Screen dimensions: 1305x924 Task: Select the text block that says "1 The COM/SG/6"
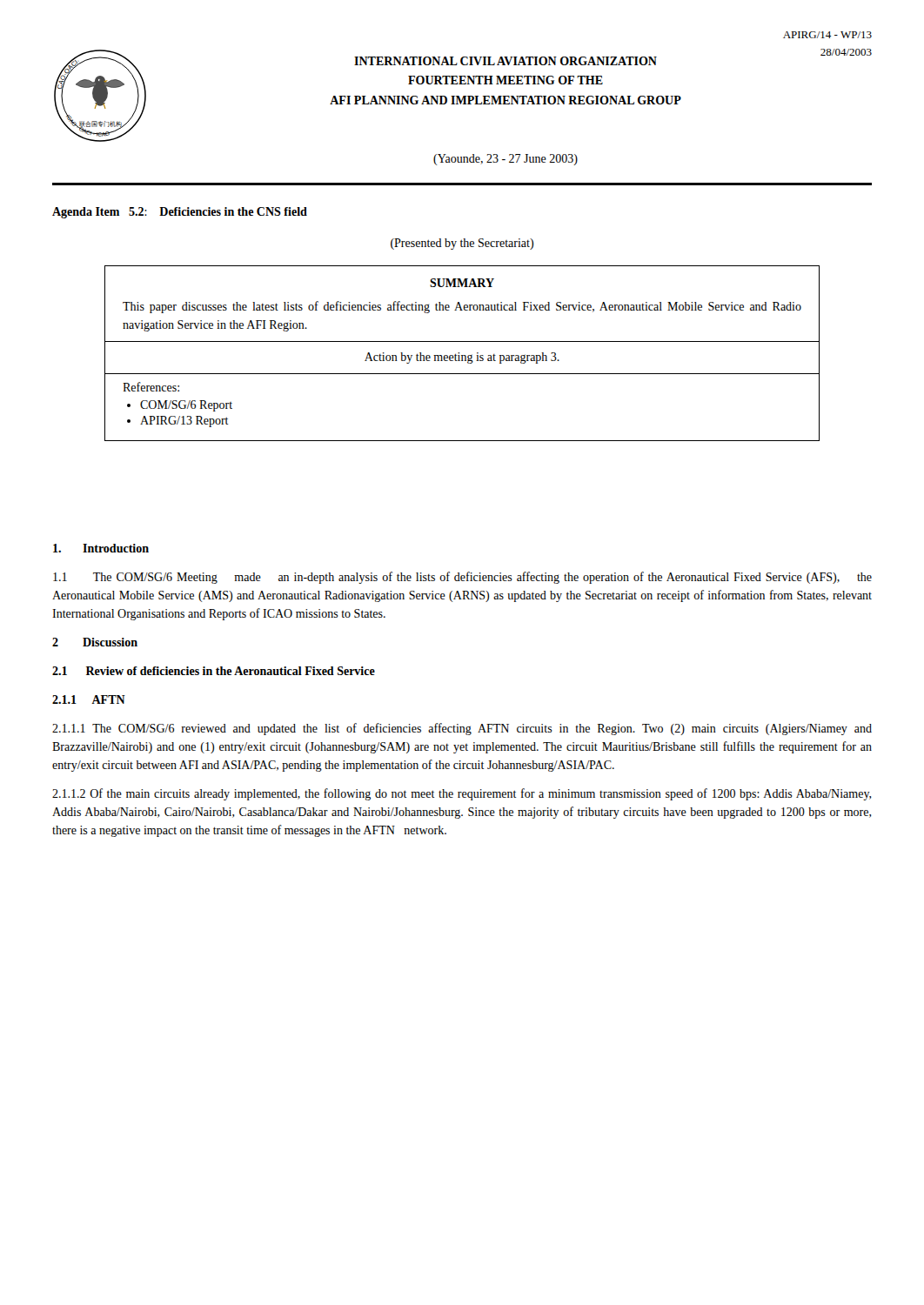click(462, 595)
